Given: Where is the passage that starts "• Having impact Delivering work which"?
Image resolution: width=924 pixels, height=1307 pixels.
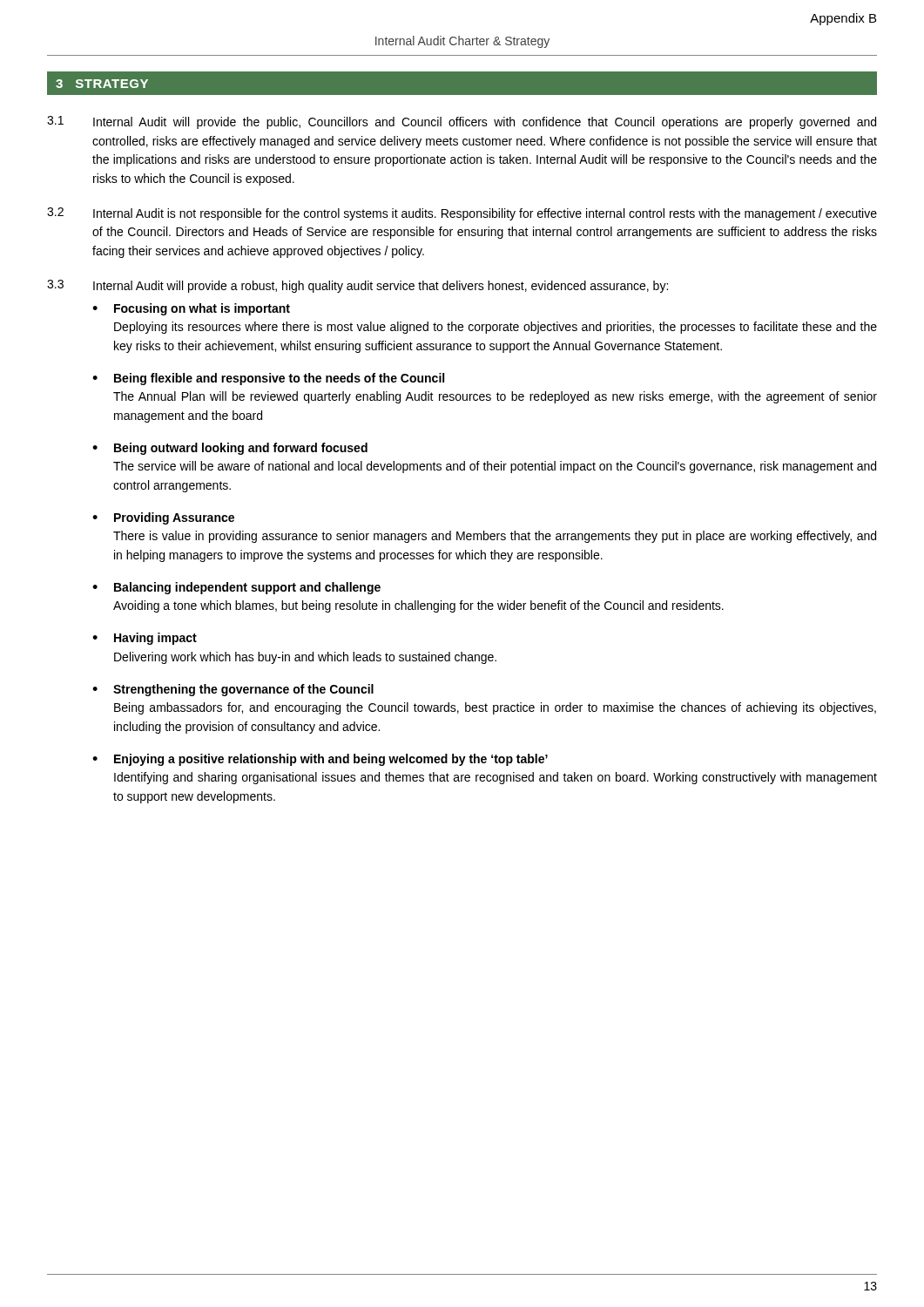Looking at the screenshot, I should pos(485,648).
